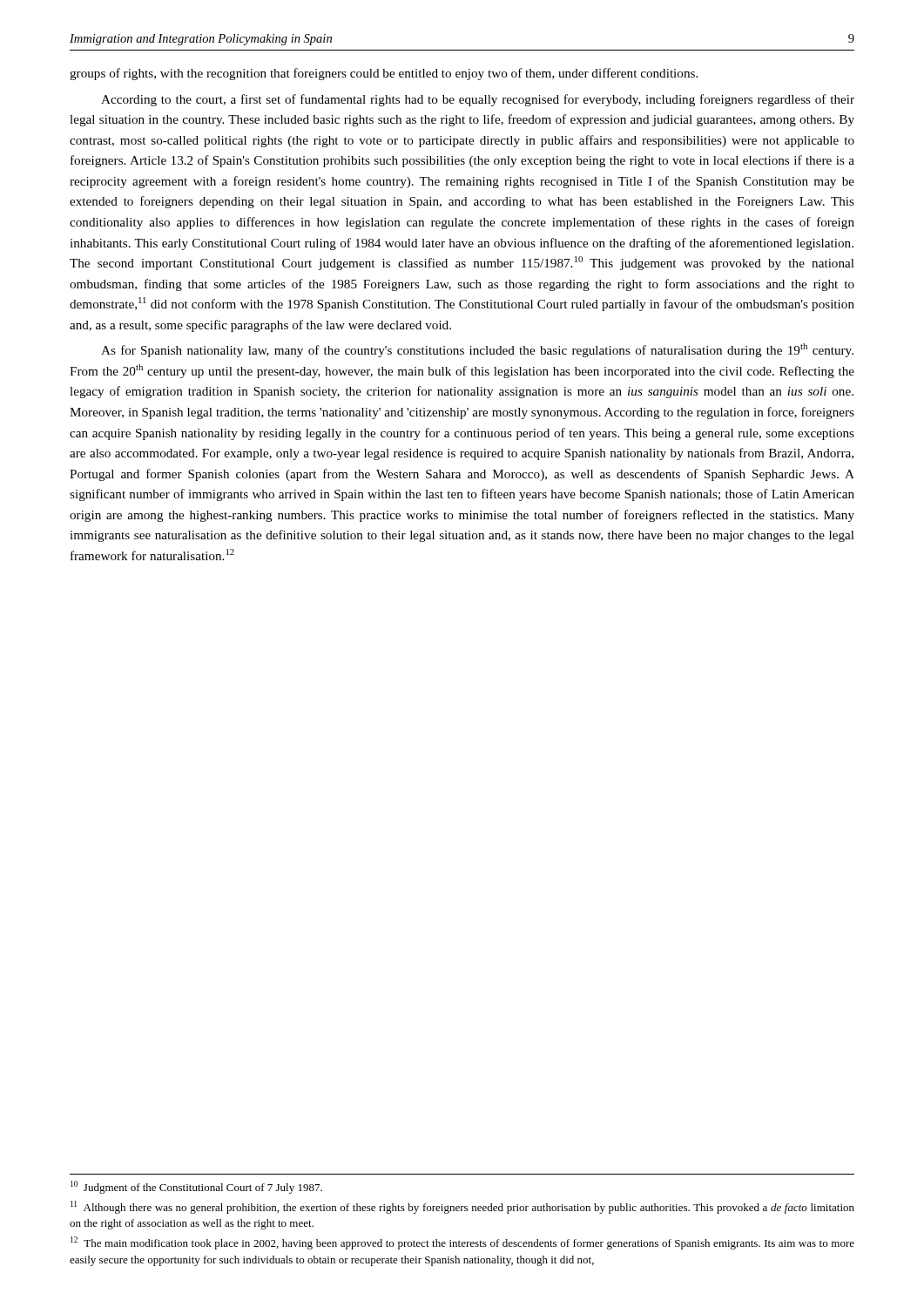Navigate to the text starting "groups of rights, with"

(462, 73)
